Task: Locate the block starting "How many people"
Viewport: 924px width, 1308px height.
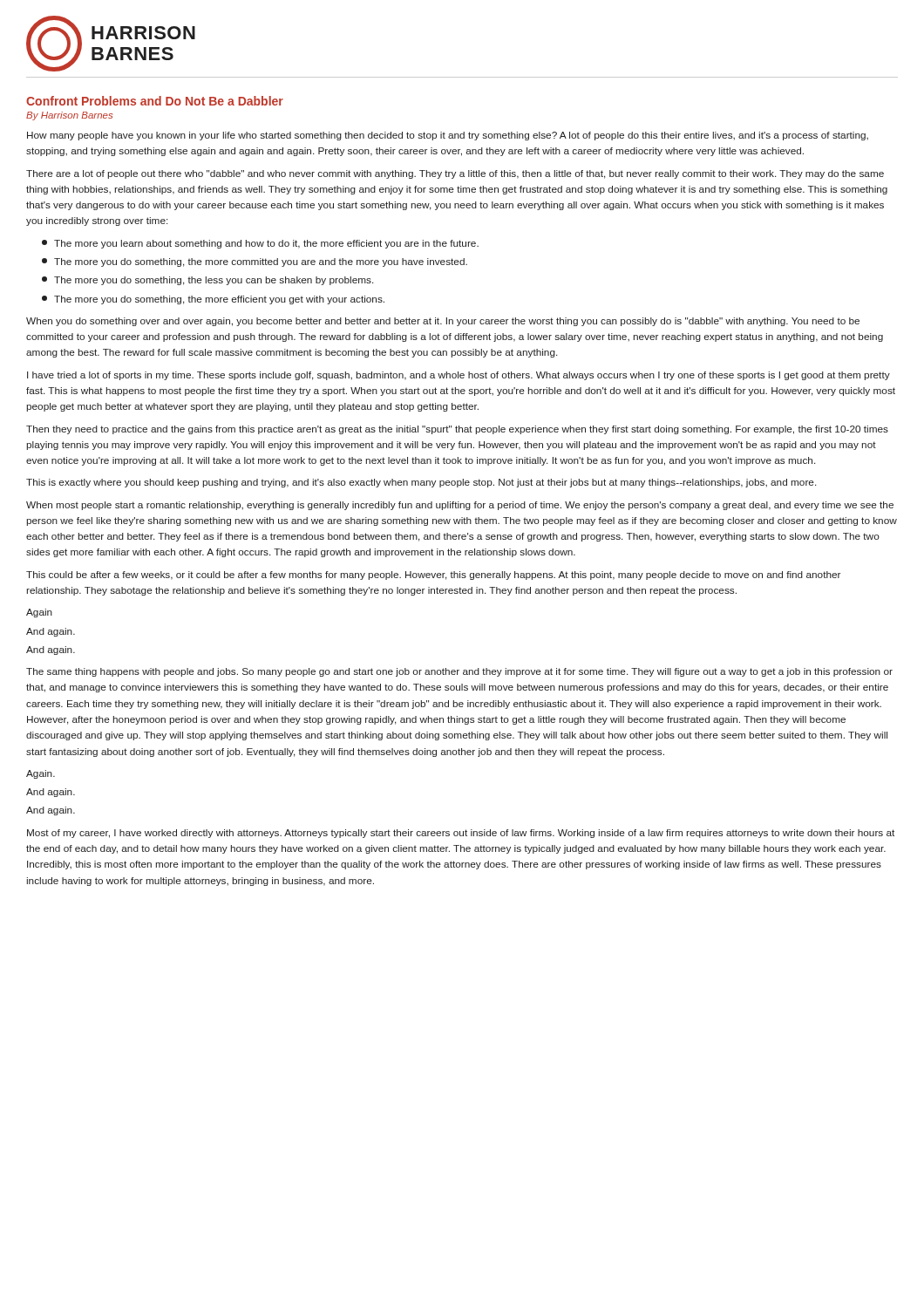Action: click(x=448, y=143)
